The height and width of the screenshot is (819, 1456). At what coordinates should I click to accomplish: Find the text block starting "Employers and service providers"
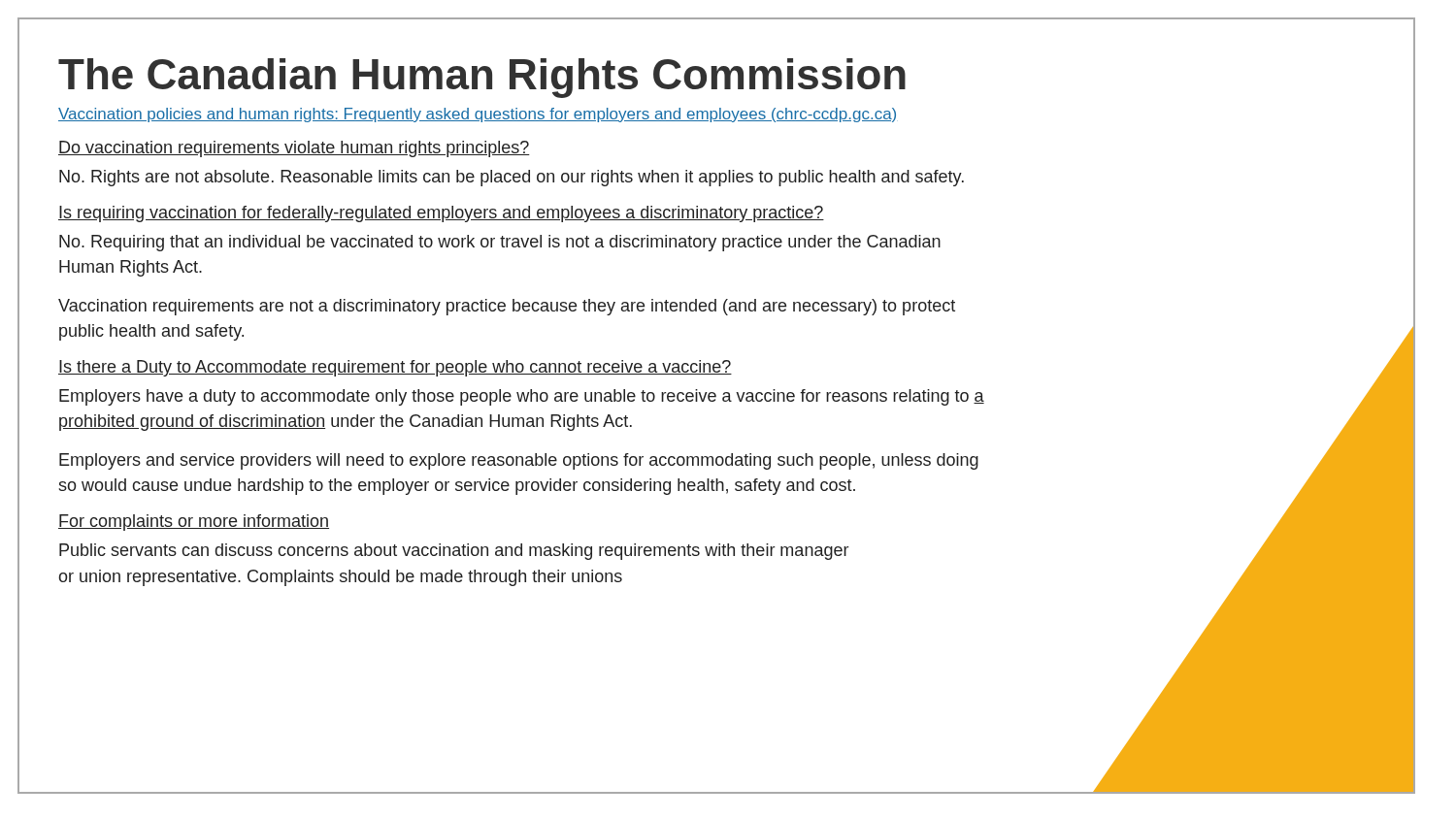pos(519,473)
